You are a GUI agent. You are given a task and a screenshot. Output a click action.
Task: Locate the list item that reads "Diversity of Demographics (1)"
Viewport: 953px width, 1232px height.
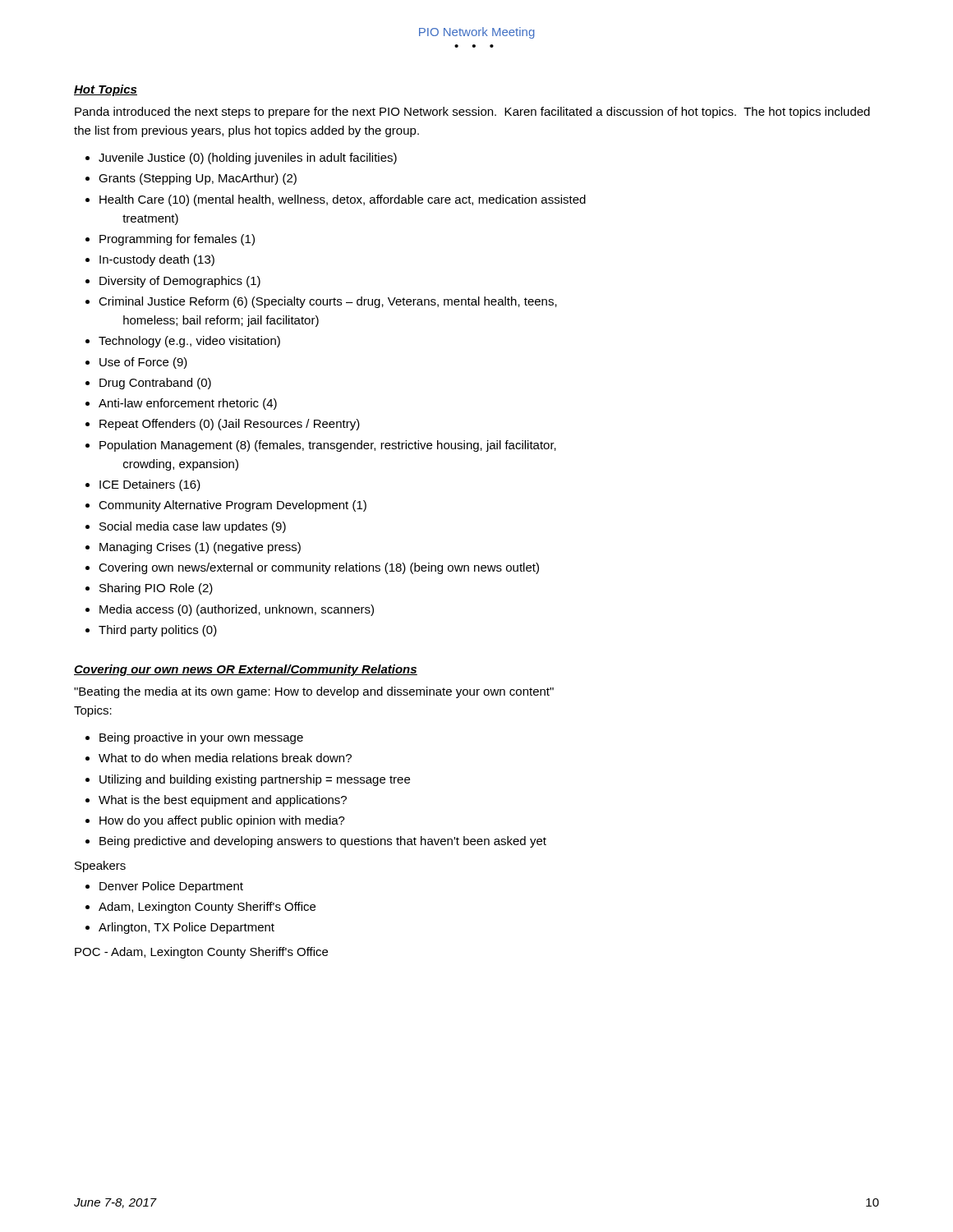point(180,280)
